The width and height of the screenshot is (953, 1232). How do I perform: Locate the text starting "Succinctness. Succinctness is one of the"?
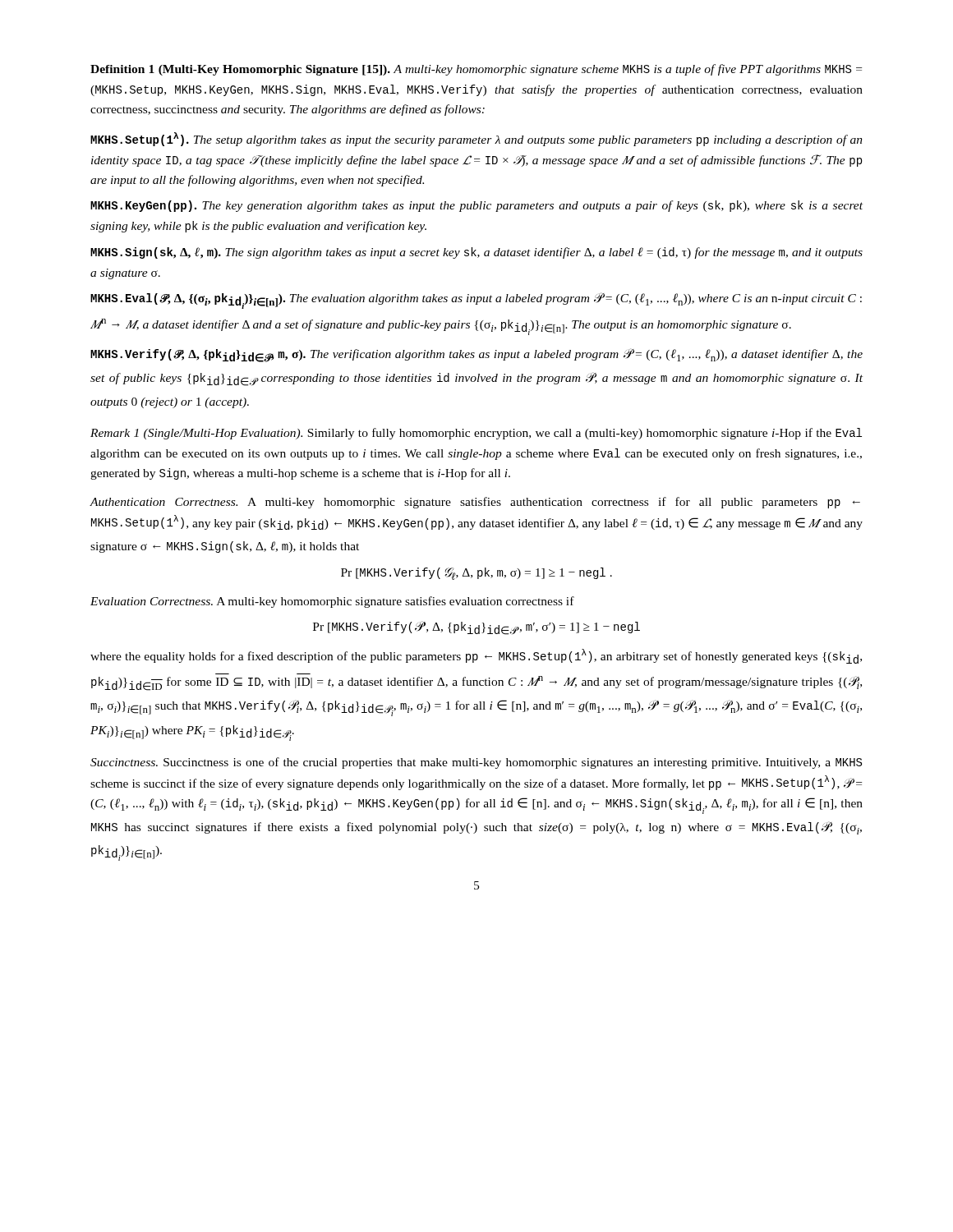point(476,808)
